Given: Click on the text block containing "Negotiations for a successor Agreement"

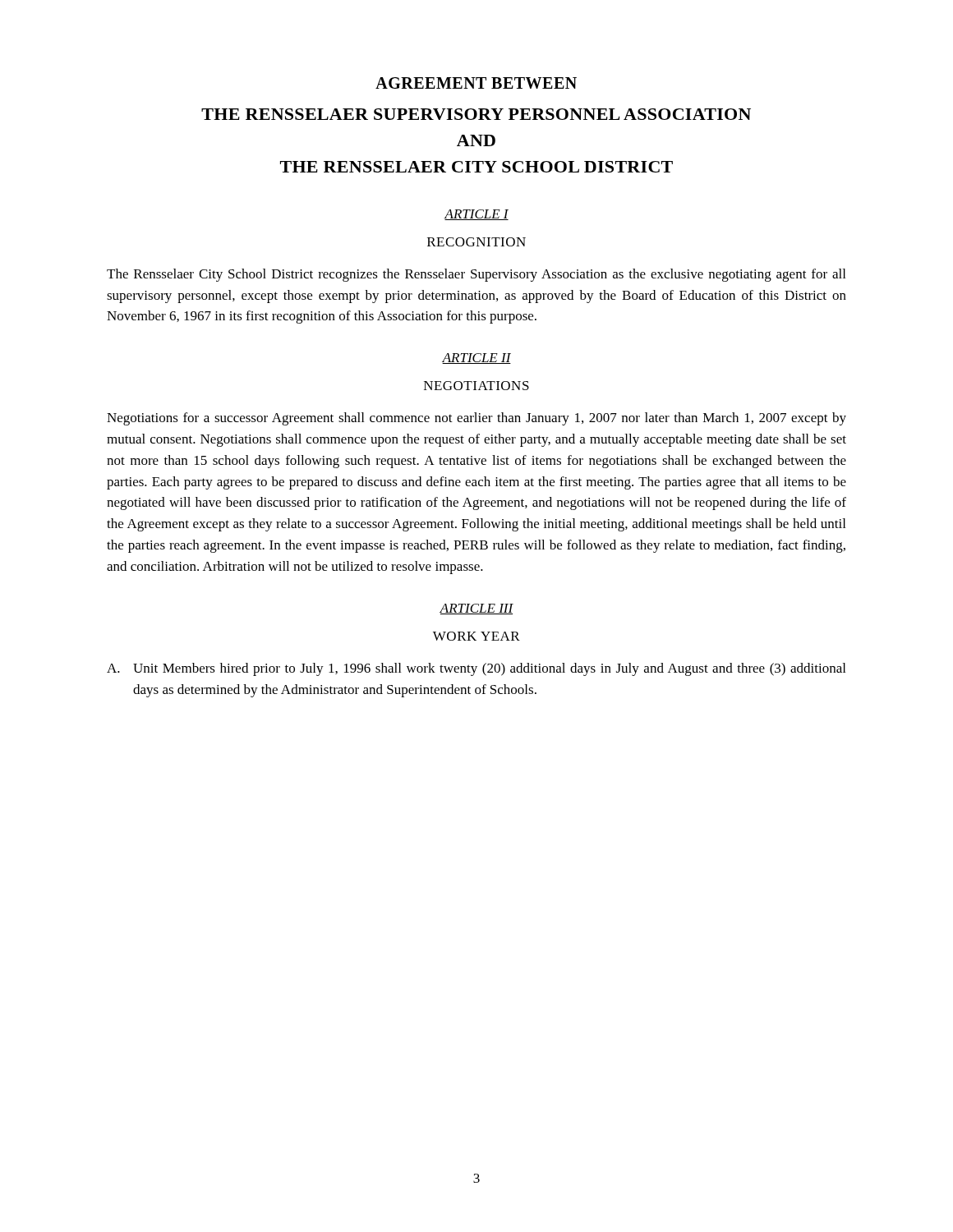Looking at the screenshot, I should 476,492.
